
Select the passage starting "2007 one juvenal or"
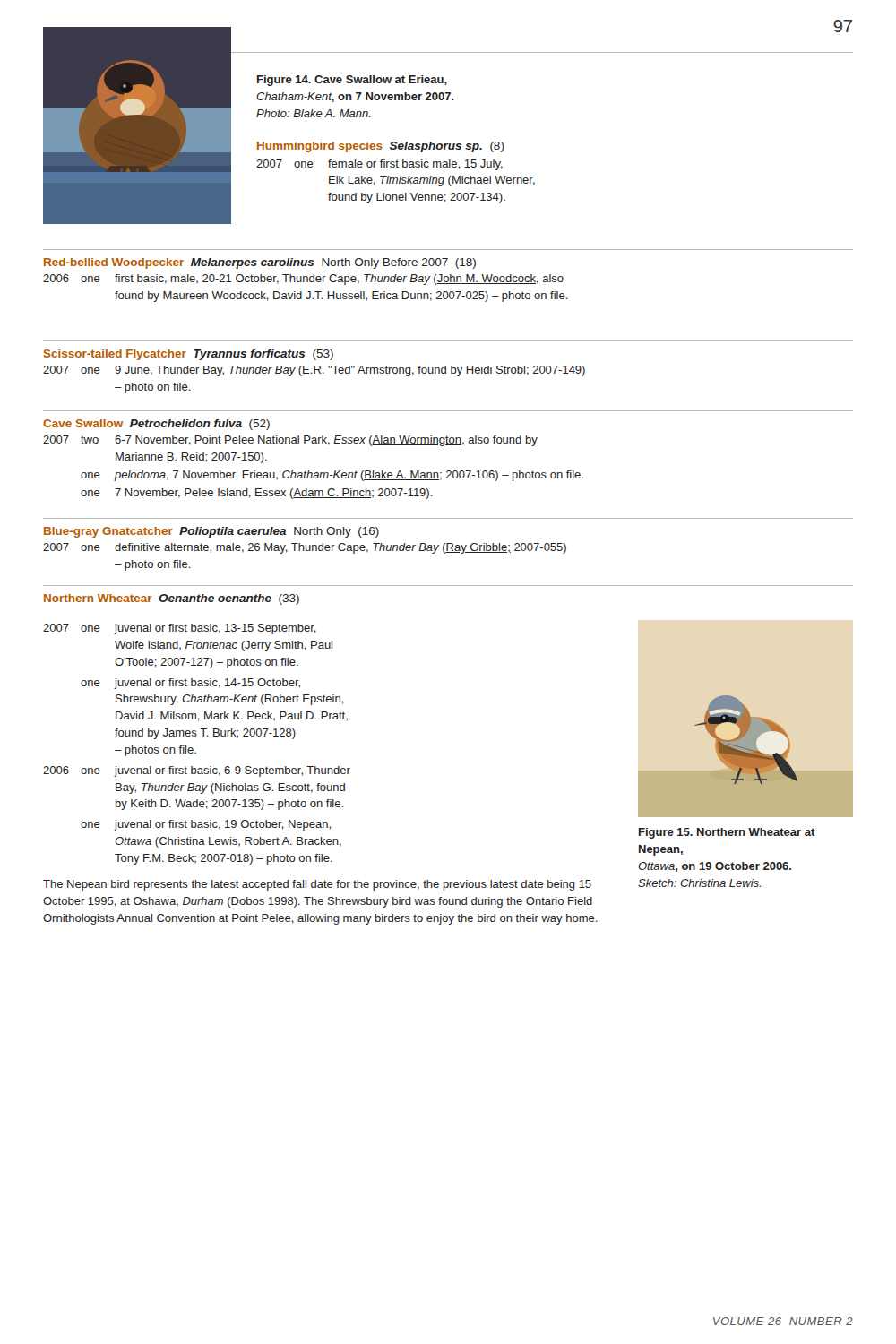click(x=332, y=645)
